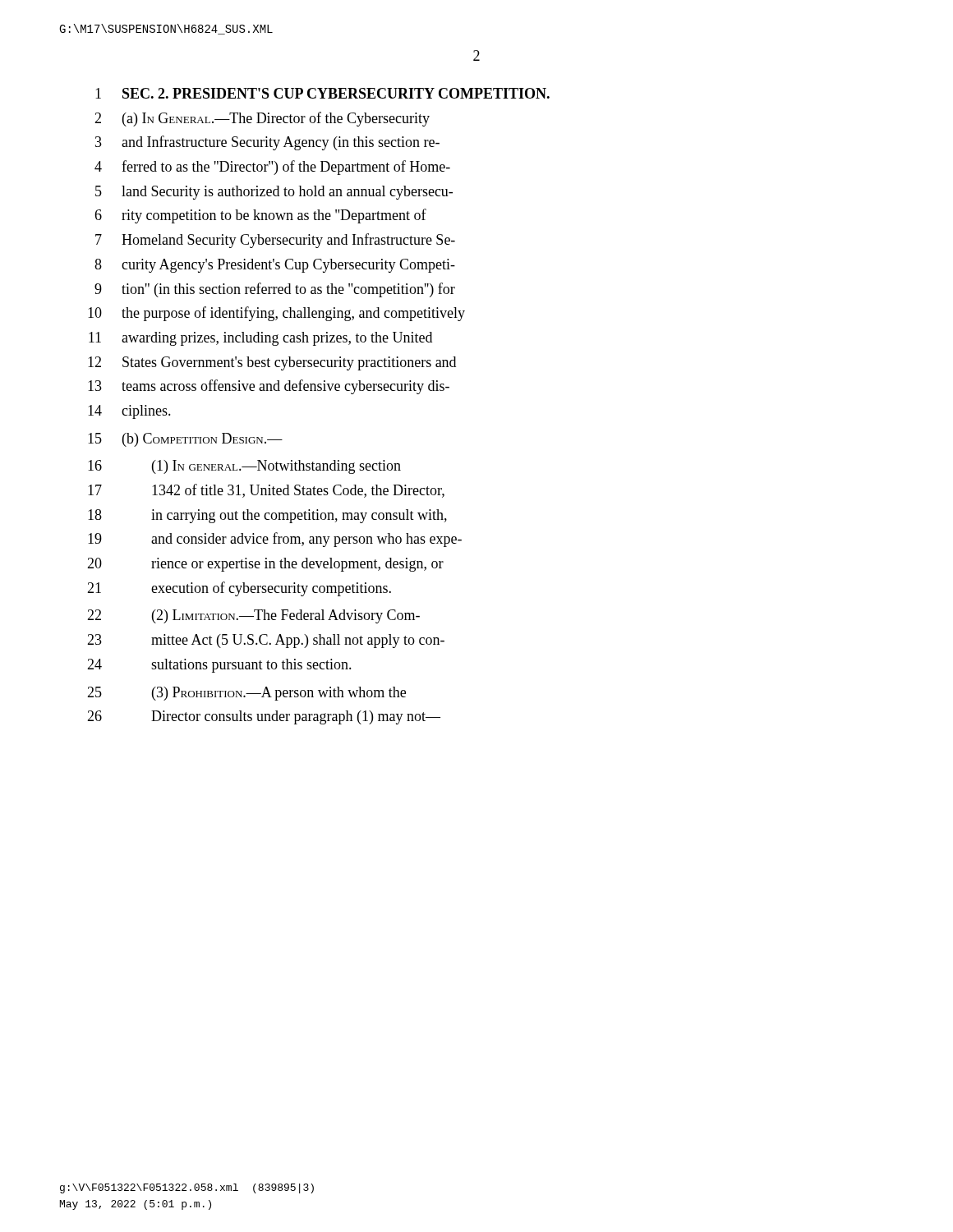Locate the block of text that opens with "12 States Government's"
953x1232 pixels.
[x=272, y=363]
